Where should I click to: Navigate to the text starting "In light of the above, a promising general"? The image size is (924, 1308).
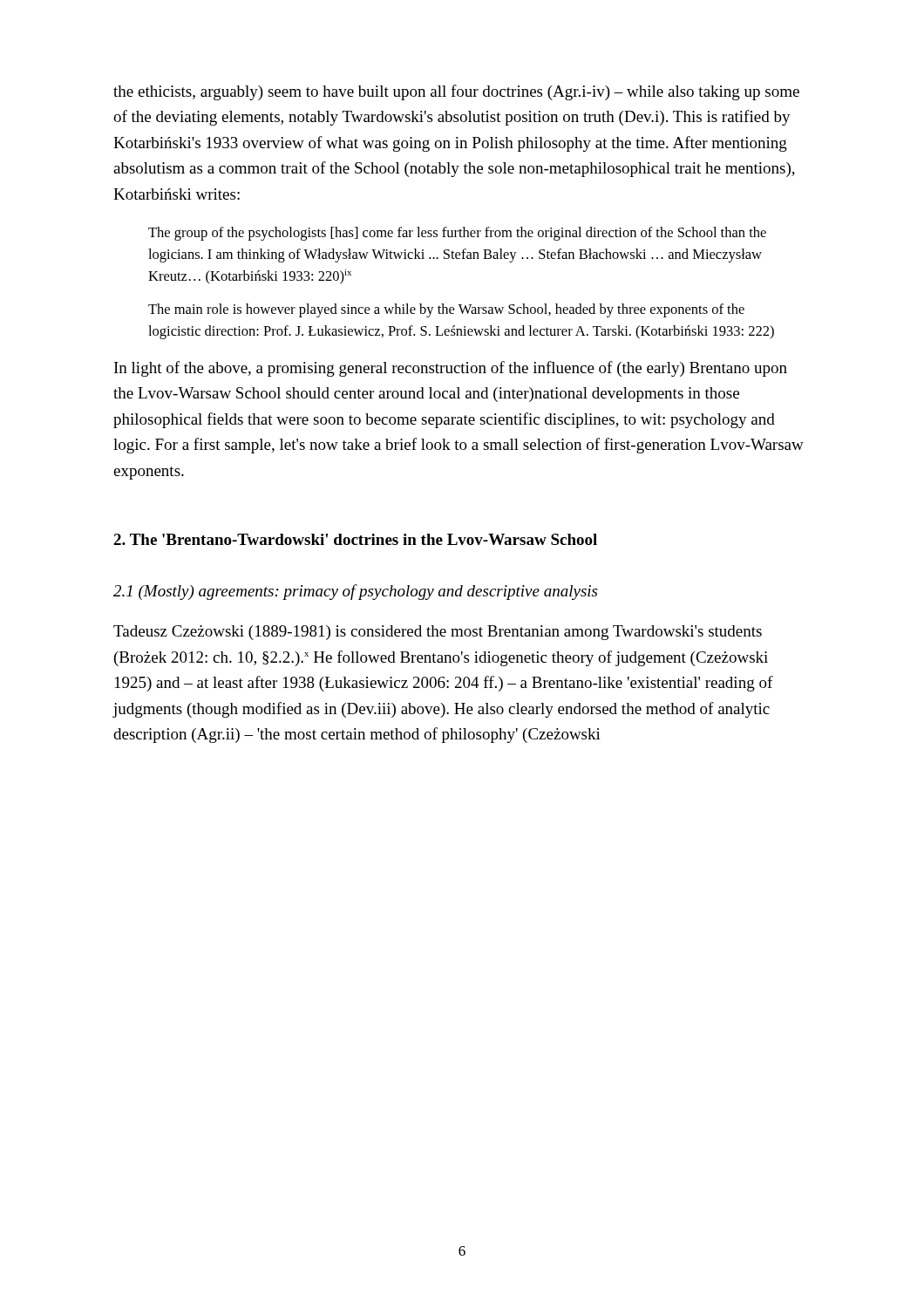pyautogui.click(x=462, y=419)
